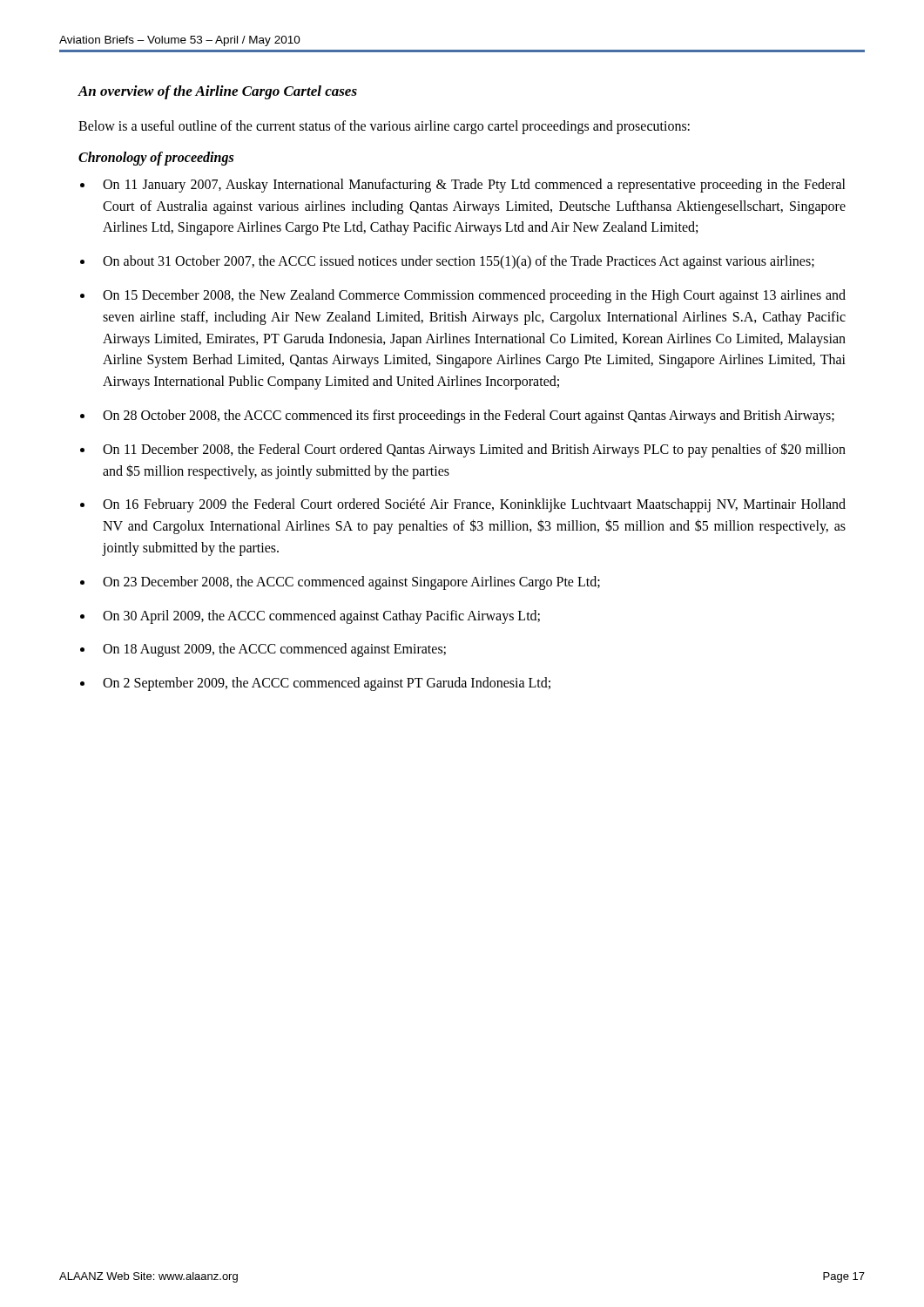Navigate to the passage starting "On 23 December 2008, the ACCC commenced against"

coord(352,581)
